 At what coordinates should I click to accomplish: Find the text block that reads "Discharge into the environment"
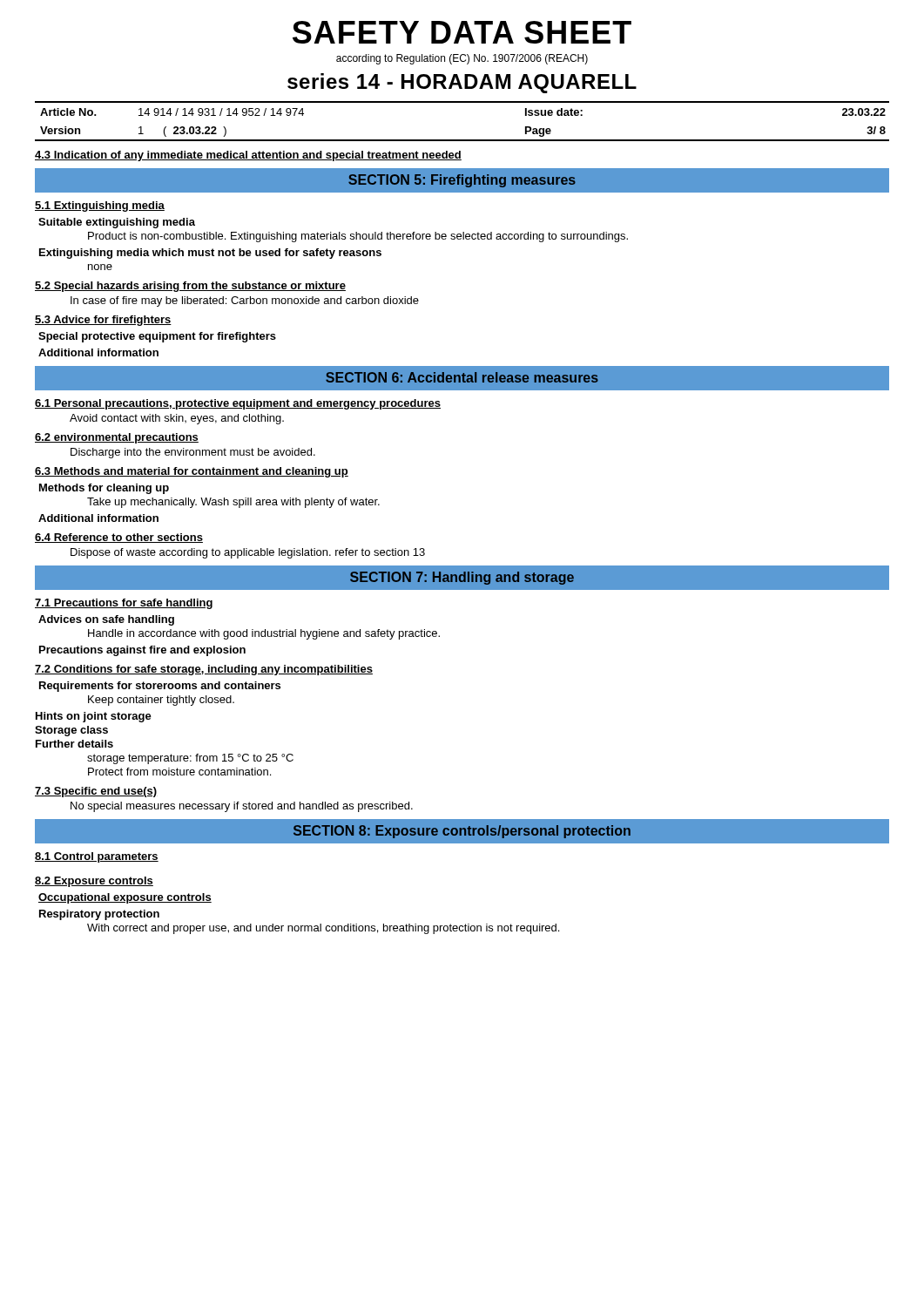pos(193,451)
